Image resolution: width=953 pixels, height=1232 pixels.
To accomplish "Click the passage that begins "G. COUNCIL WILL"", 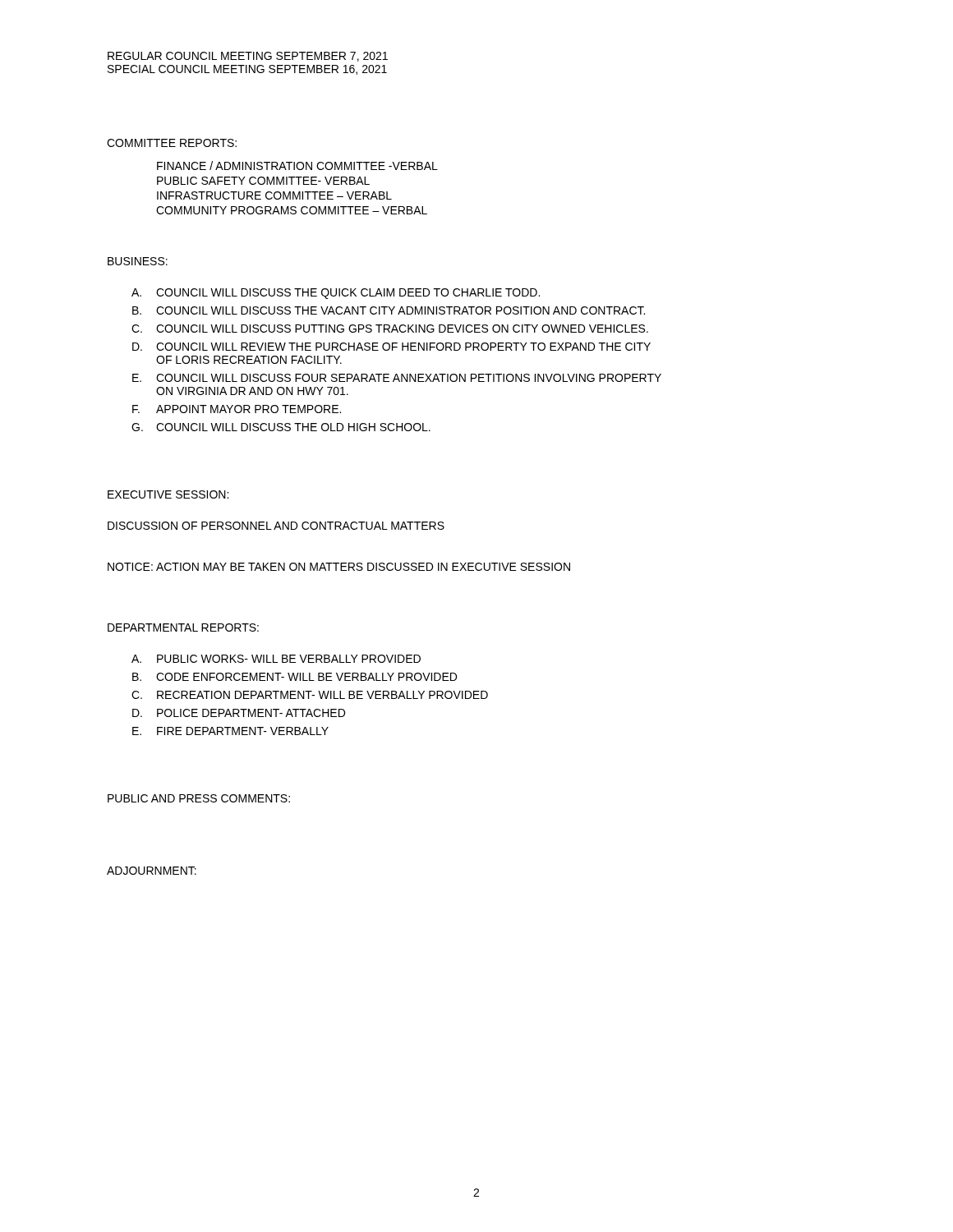I will [281, 427].
